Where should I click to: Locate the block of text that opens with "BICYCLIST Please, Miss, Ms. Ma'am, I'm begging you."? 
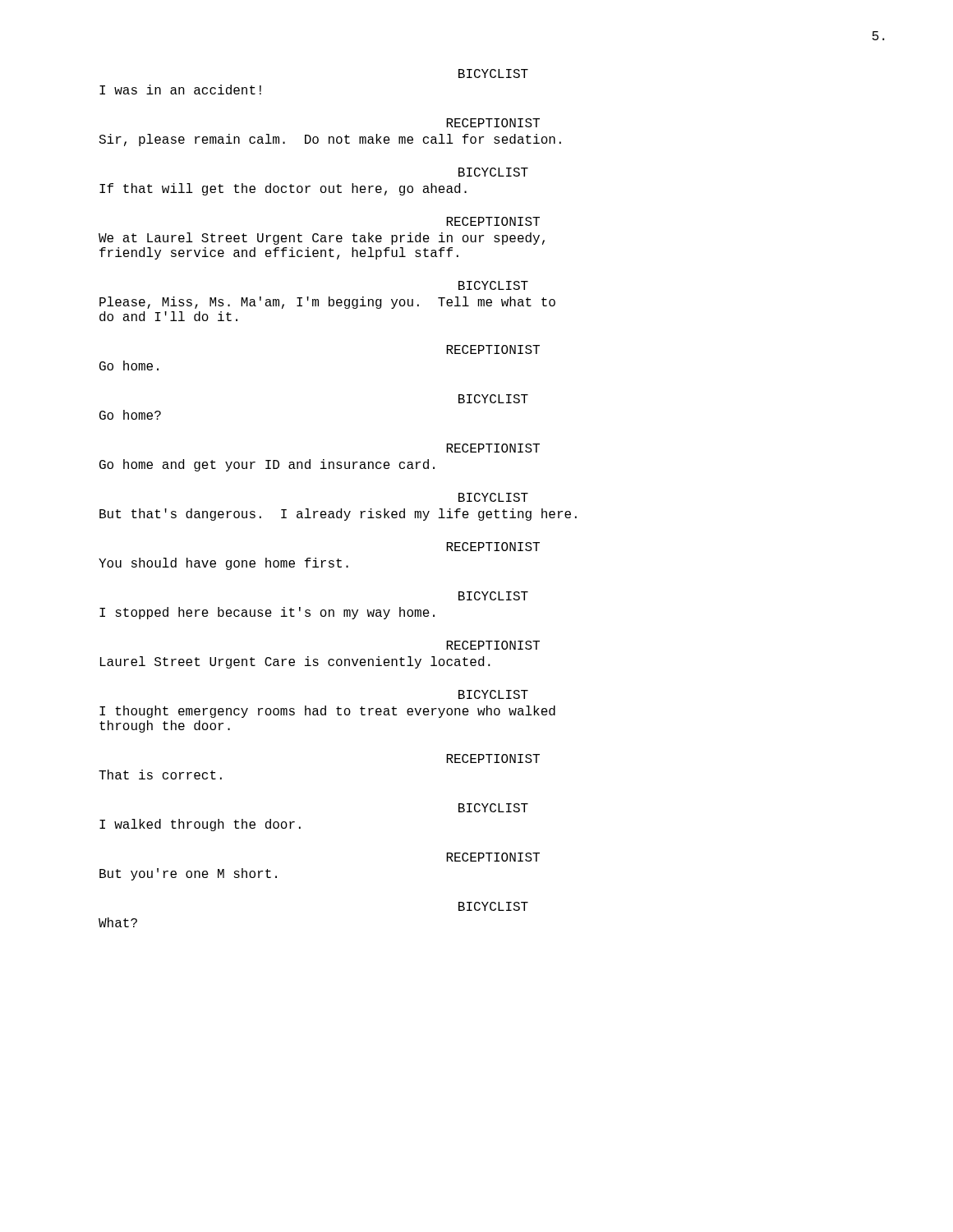click(x=493, y=302)
